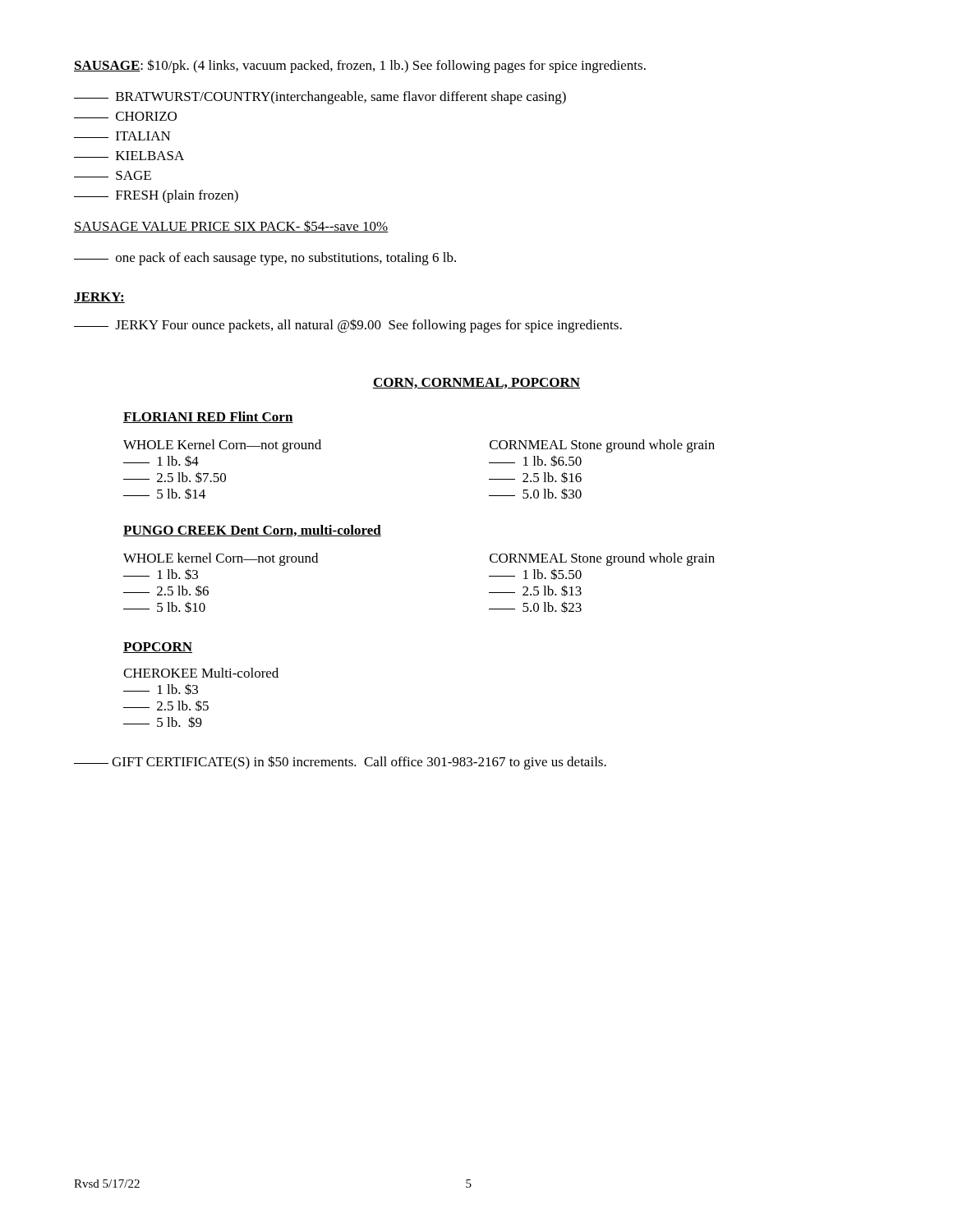Navigate to the text block starting "CHEROKEE Multi-colored 1 lb. $3 2.5 lb. $5"
Image resolution: width=953 pixels, height=1232 pixels.
[201, 698]
